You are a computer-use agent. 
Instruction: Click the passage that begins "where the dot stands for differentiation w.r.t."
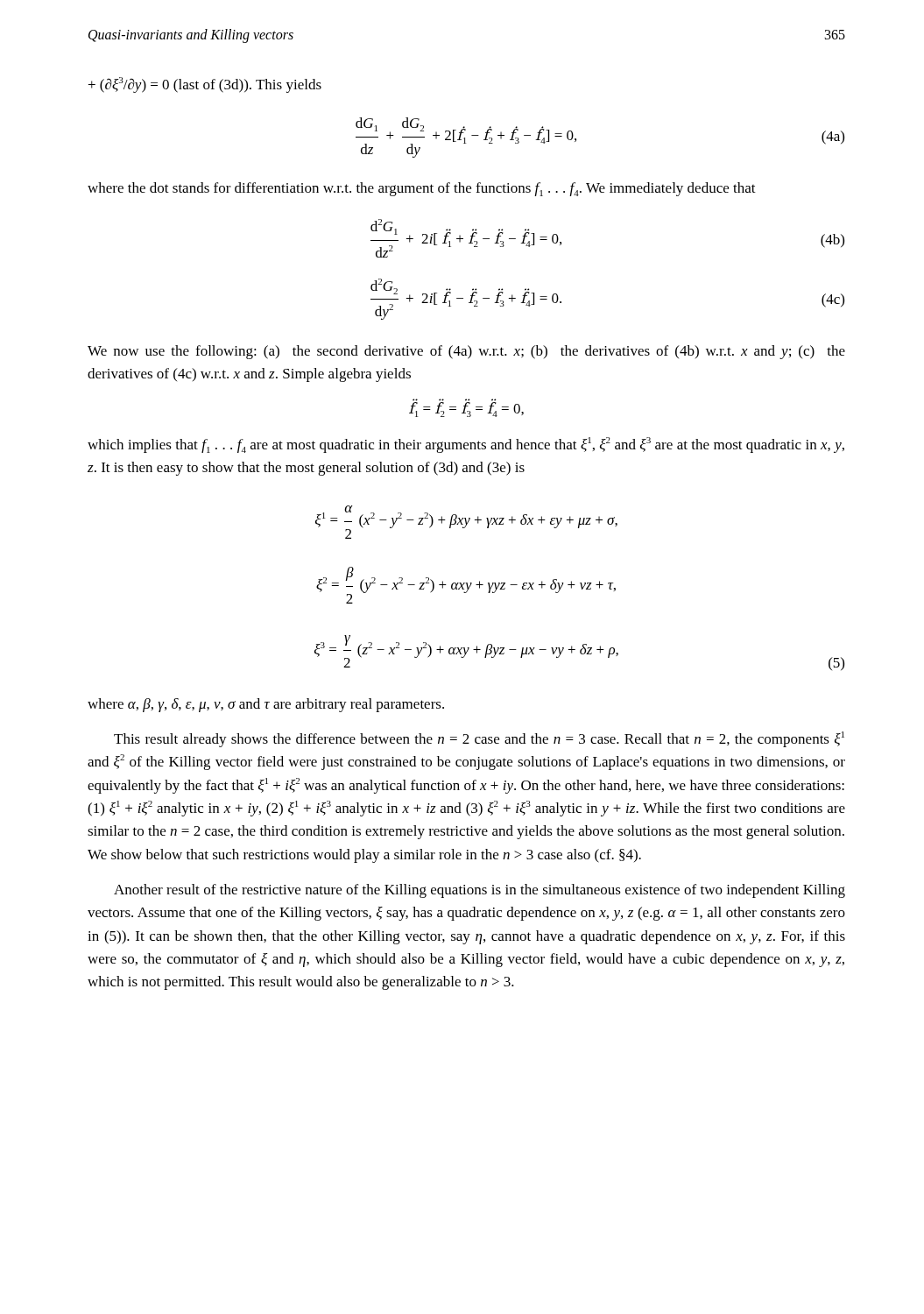pos(421,189)
